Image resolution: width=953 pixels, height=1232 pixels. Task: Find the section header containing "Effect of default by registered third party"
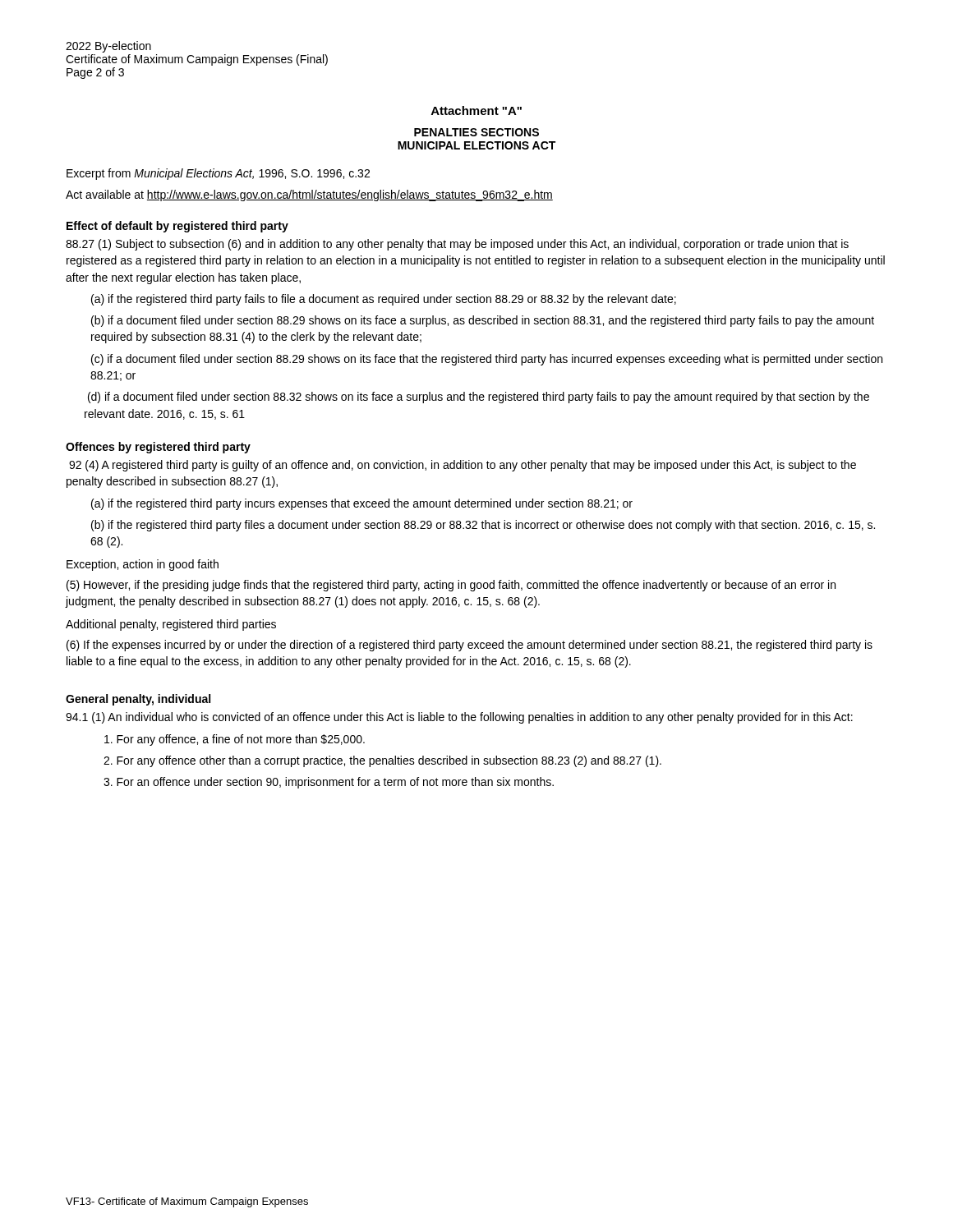(177, 226)
